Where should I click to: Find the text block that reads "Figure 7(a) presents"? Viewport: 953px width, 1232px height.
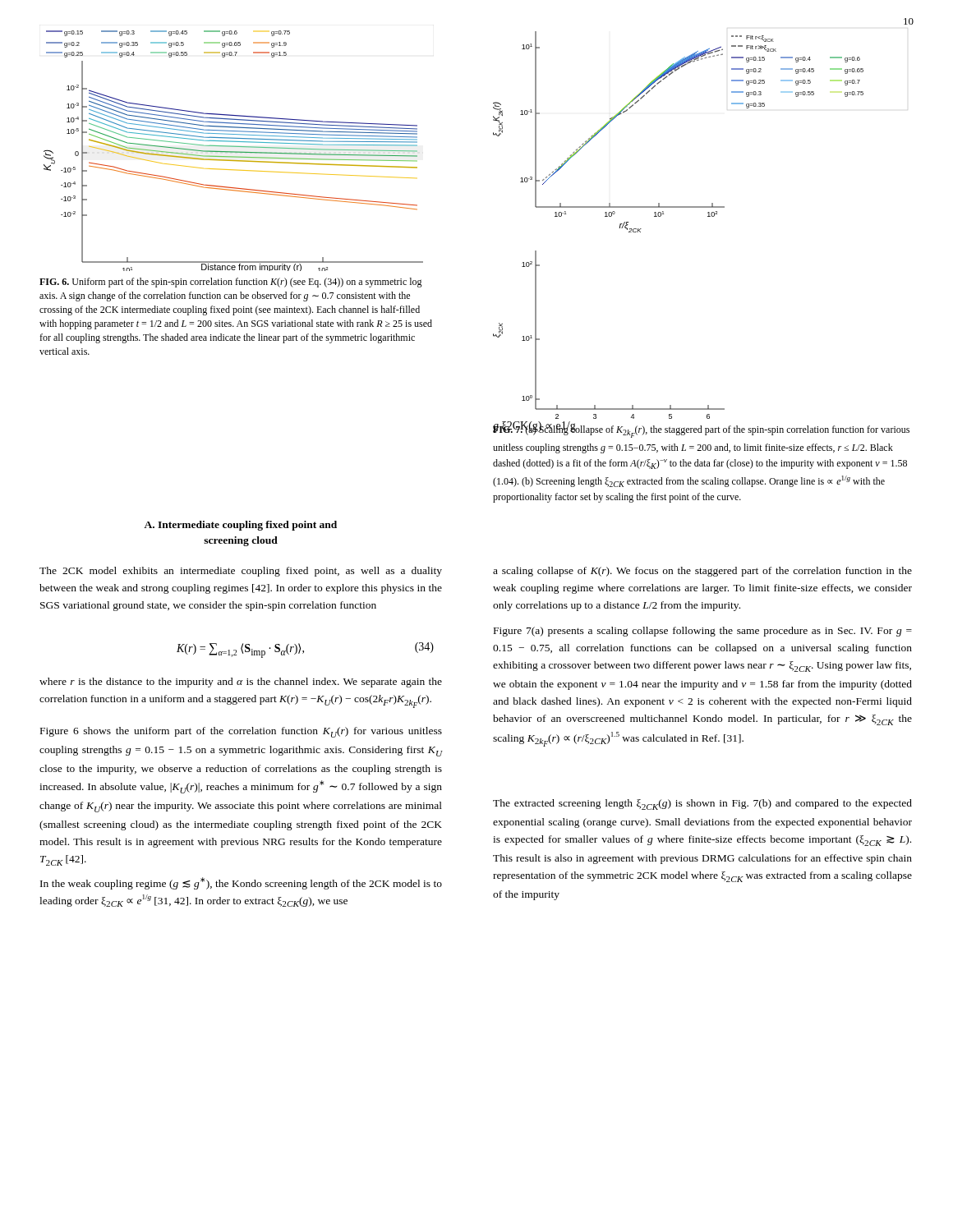pos(702,686)
